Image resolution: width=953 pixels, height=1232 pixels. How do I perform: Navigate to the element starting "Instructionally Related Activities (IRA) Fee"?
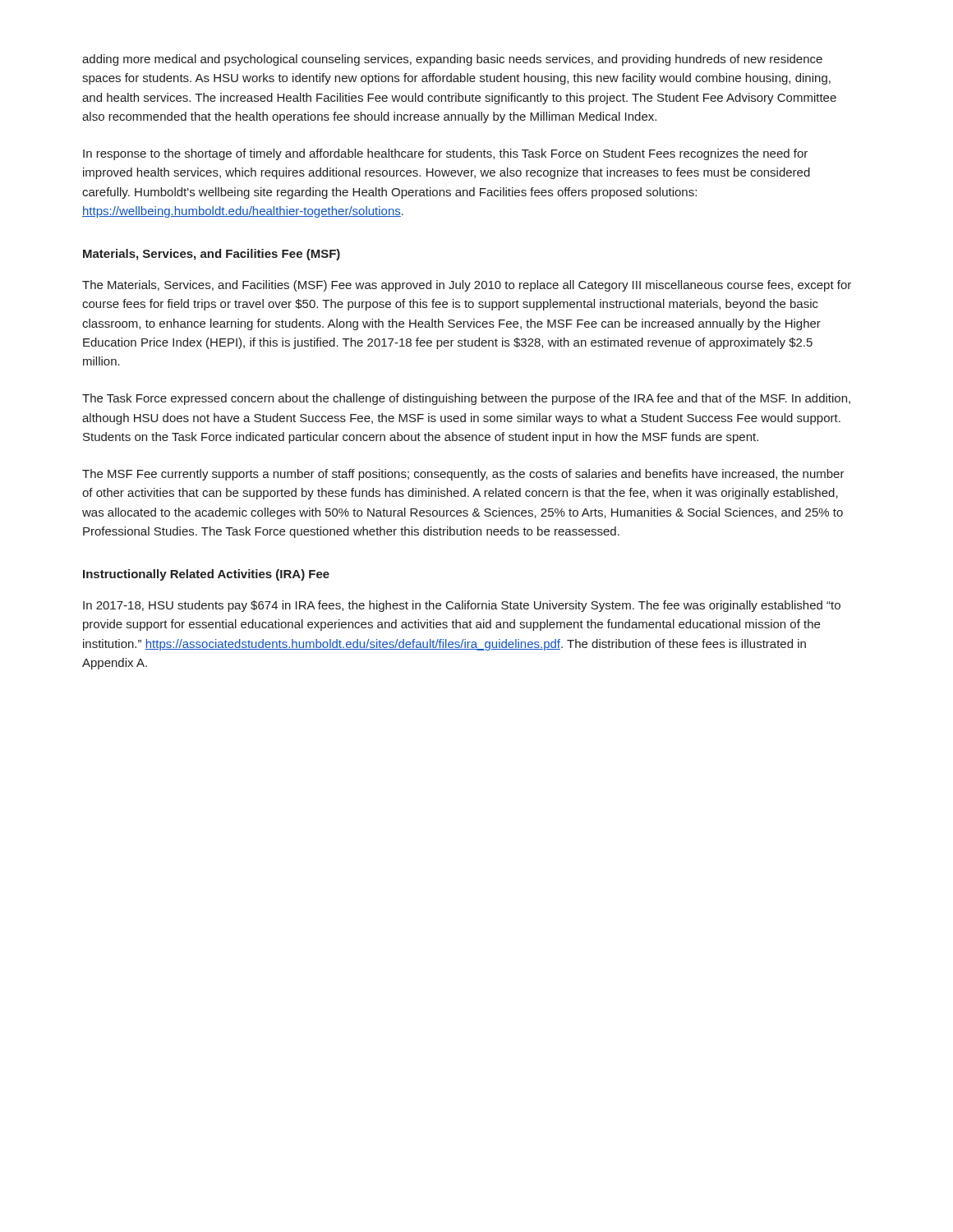pyautogui.click(x=206, y=574)
